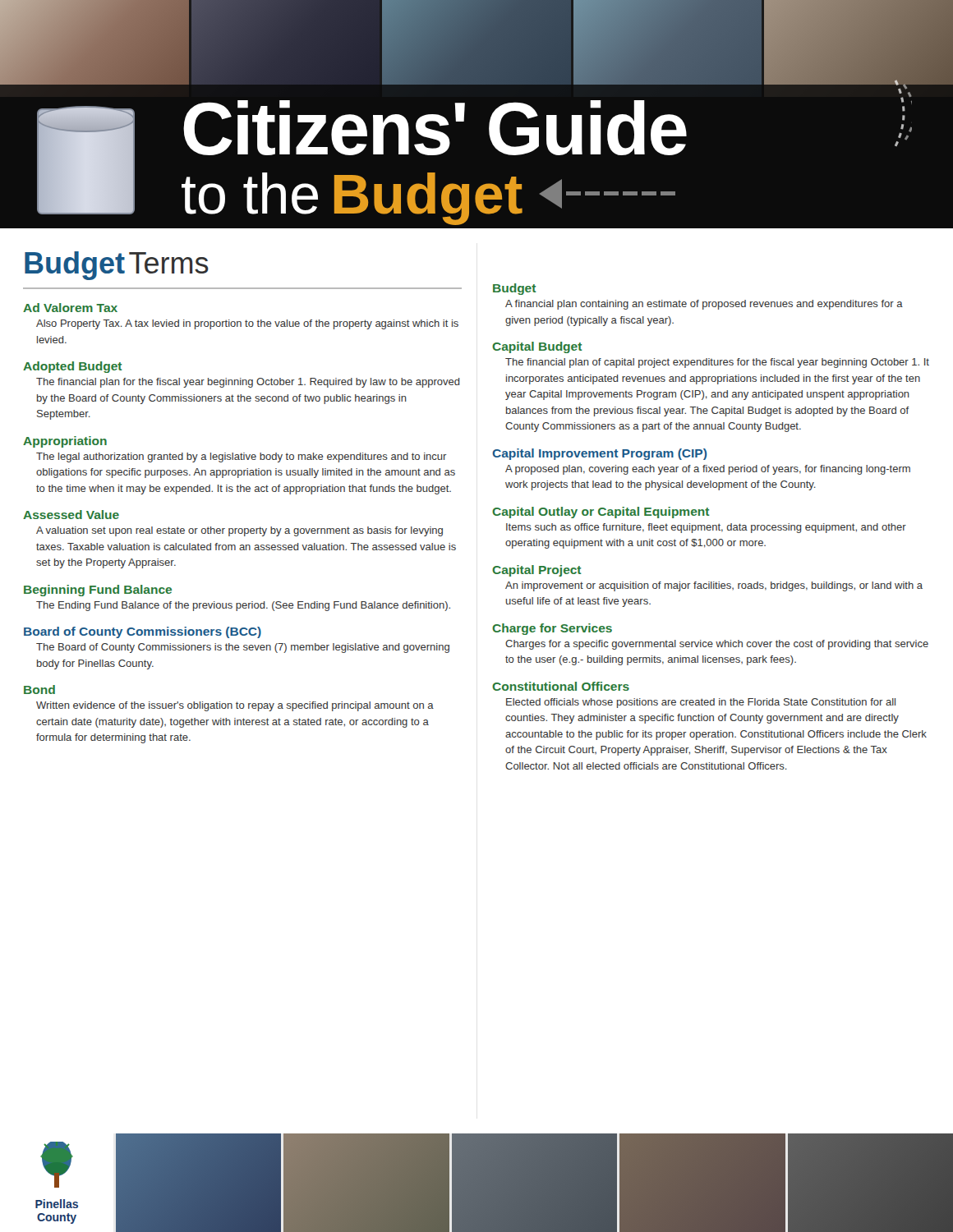
Task: Locate the text block containing "Items such as office furniture, fleet equipment, data"
Action: tap(706, 534)
